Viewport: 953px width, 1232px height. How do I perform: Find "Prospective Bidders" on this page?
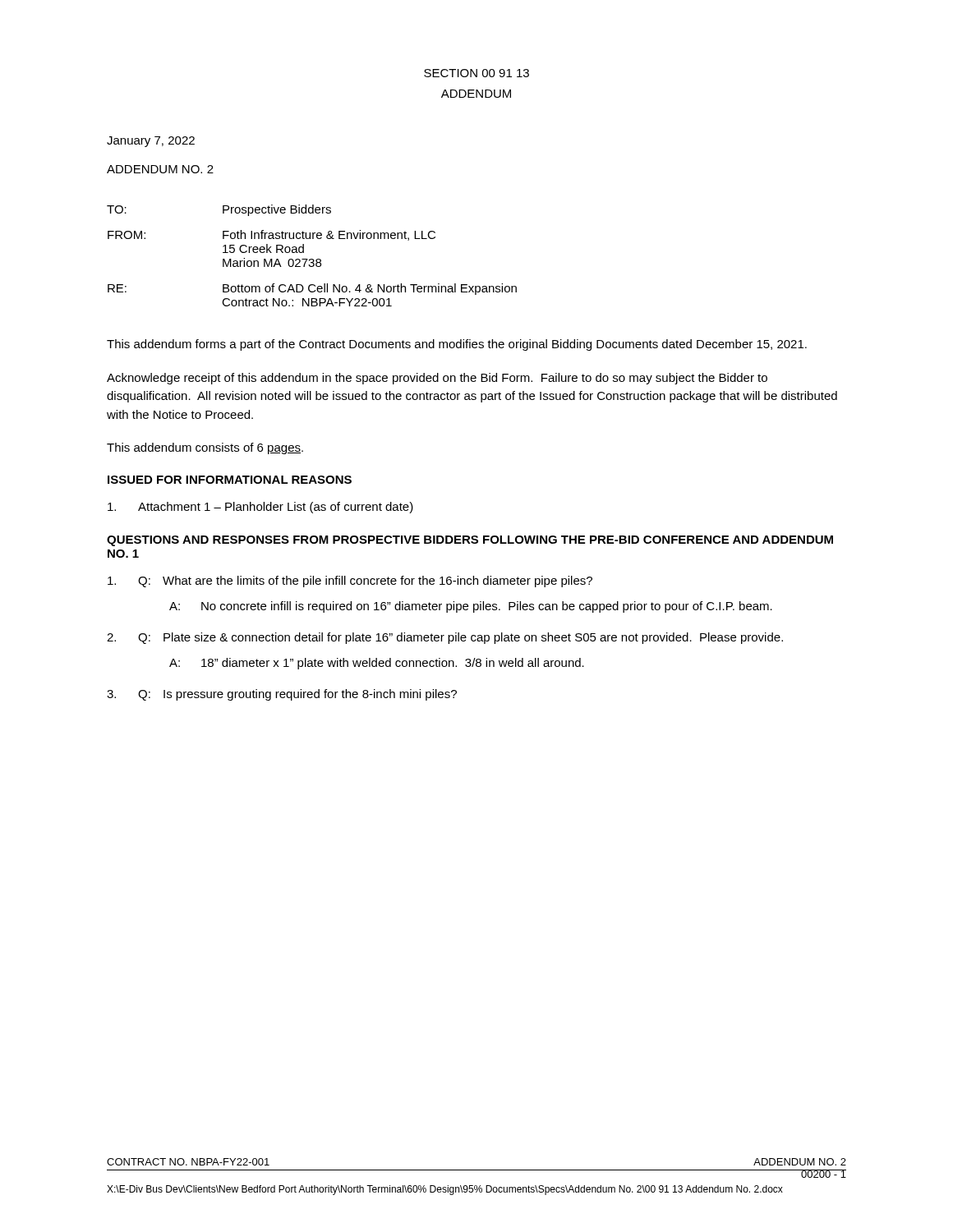pos(277,209)
